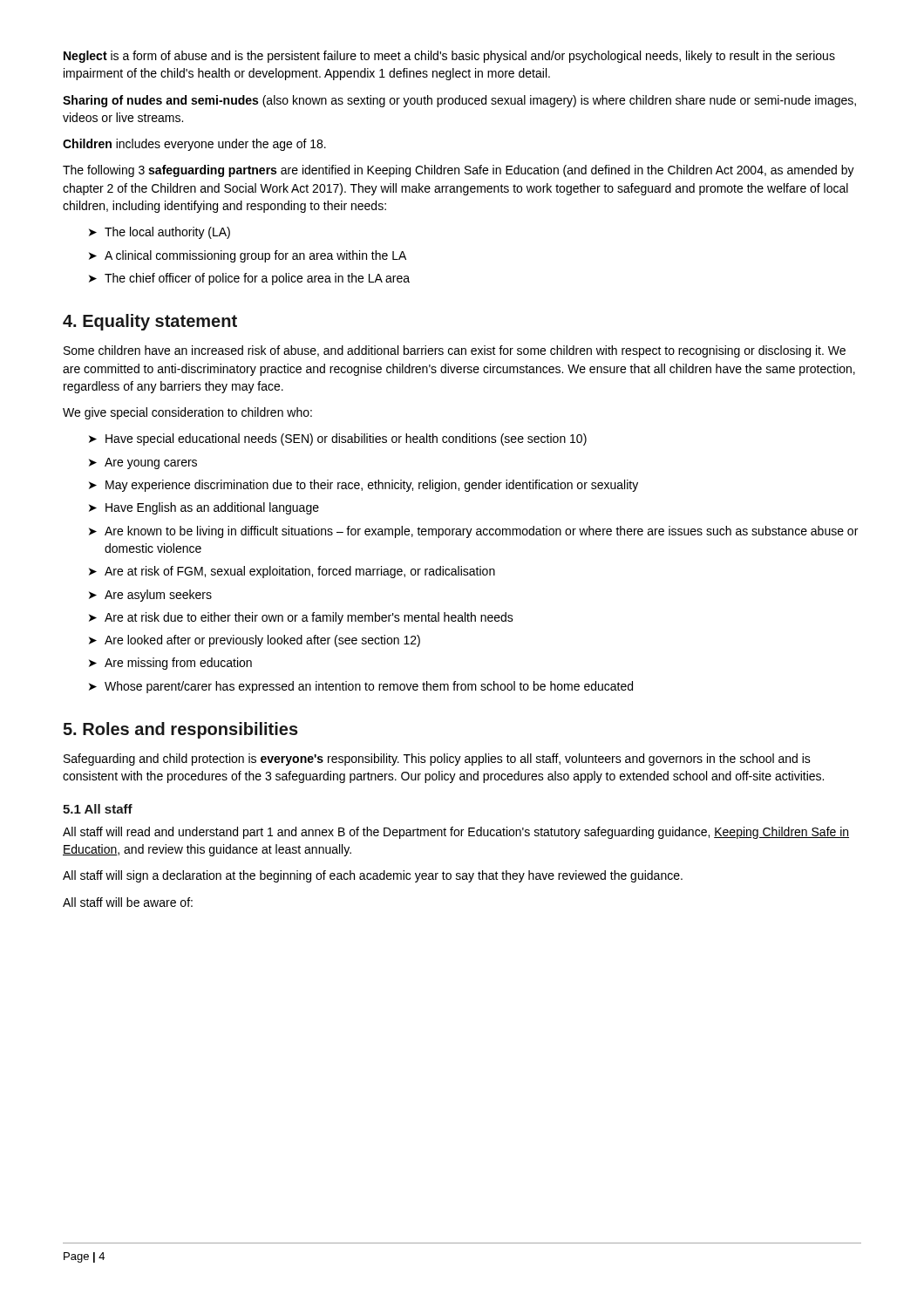924x1308 pixels.
Task: Point to the block beginning "➤ Whose parent/carer has expressed an"
Action: tap(474, 686)
